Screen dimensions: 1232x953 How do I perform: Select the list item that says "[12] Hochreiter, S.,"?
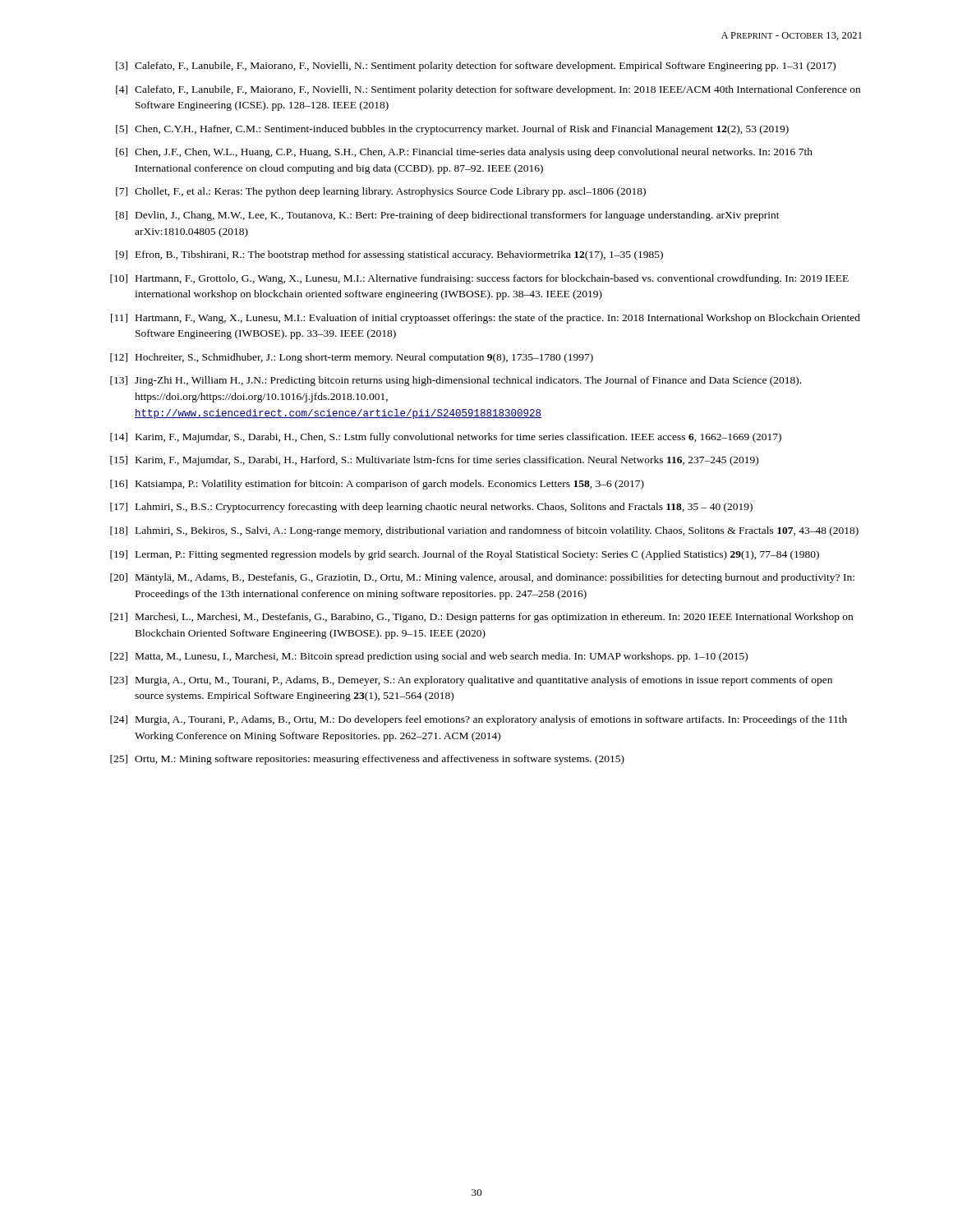[481, 357]
